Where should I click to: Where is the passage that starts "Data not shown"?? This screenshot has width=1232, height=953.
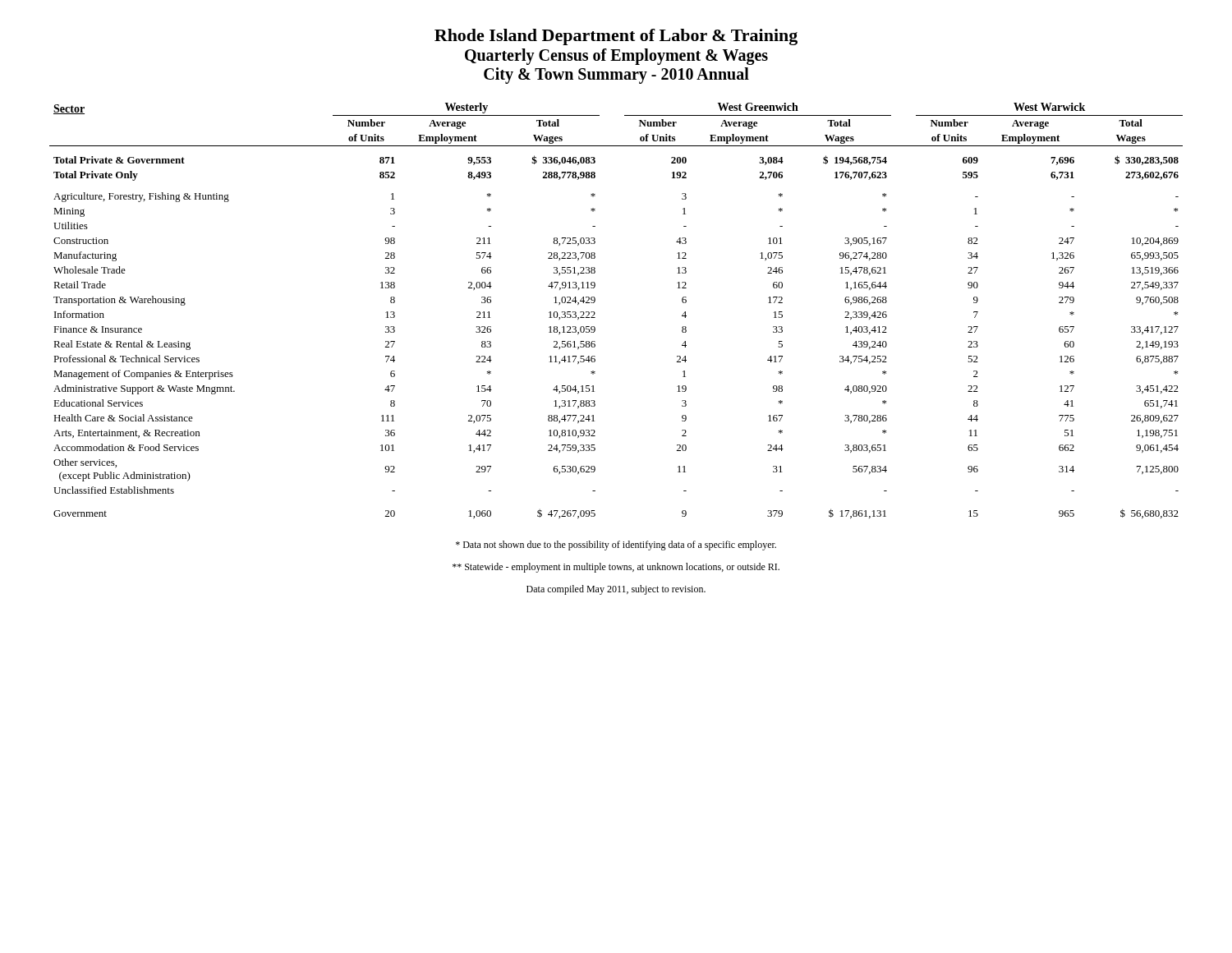pyautogui.click(x=616, y=567)
